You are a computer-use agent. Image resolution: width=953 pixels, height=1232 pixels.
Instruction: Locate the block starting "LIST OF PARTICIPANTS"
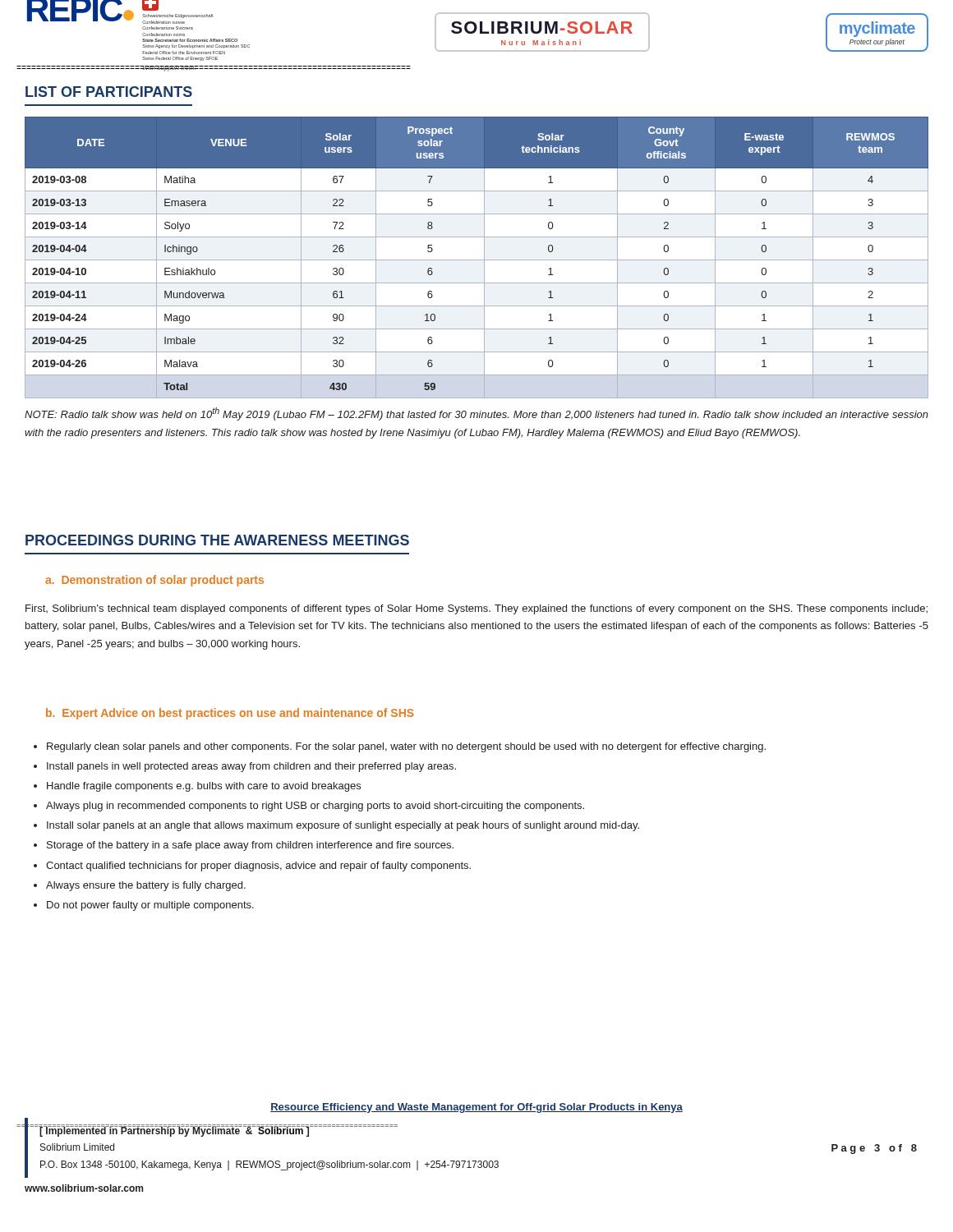[109, 95]
